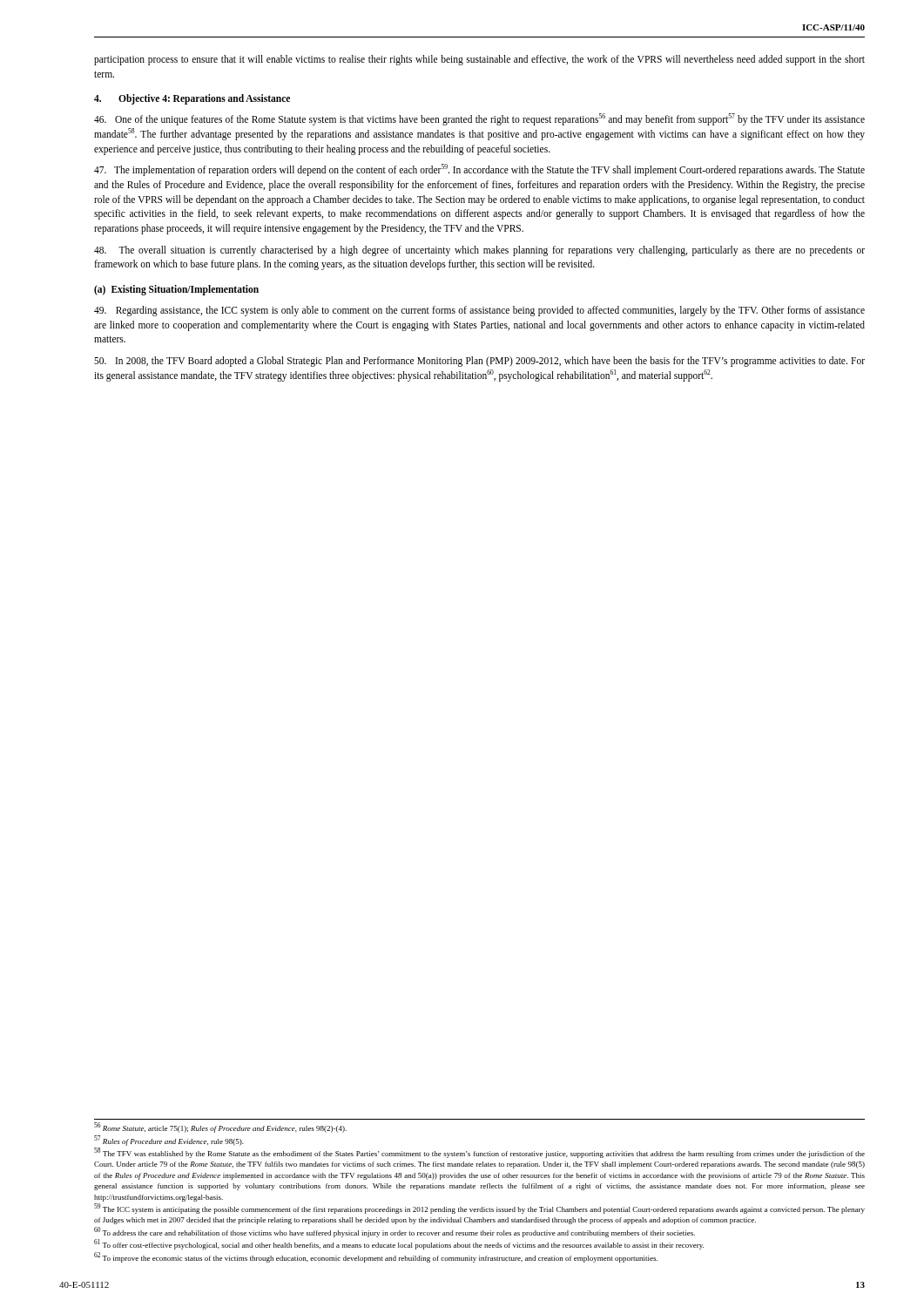Locate the block of text that opens with "The overall situation is currently characterised by"
The width and height of the screenshot is (924, 1307).
pyautogui.click(x=479, y=257)
